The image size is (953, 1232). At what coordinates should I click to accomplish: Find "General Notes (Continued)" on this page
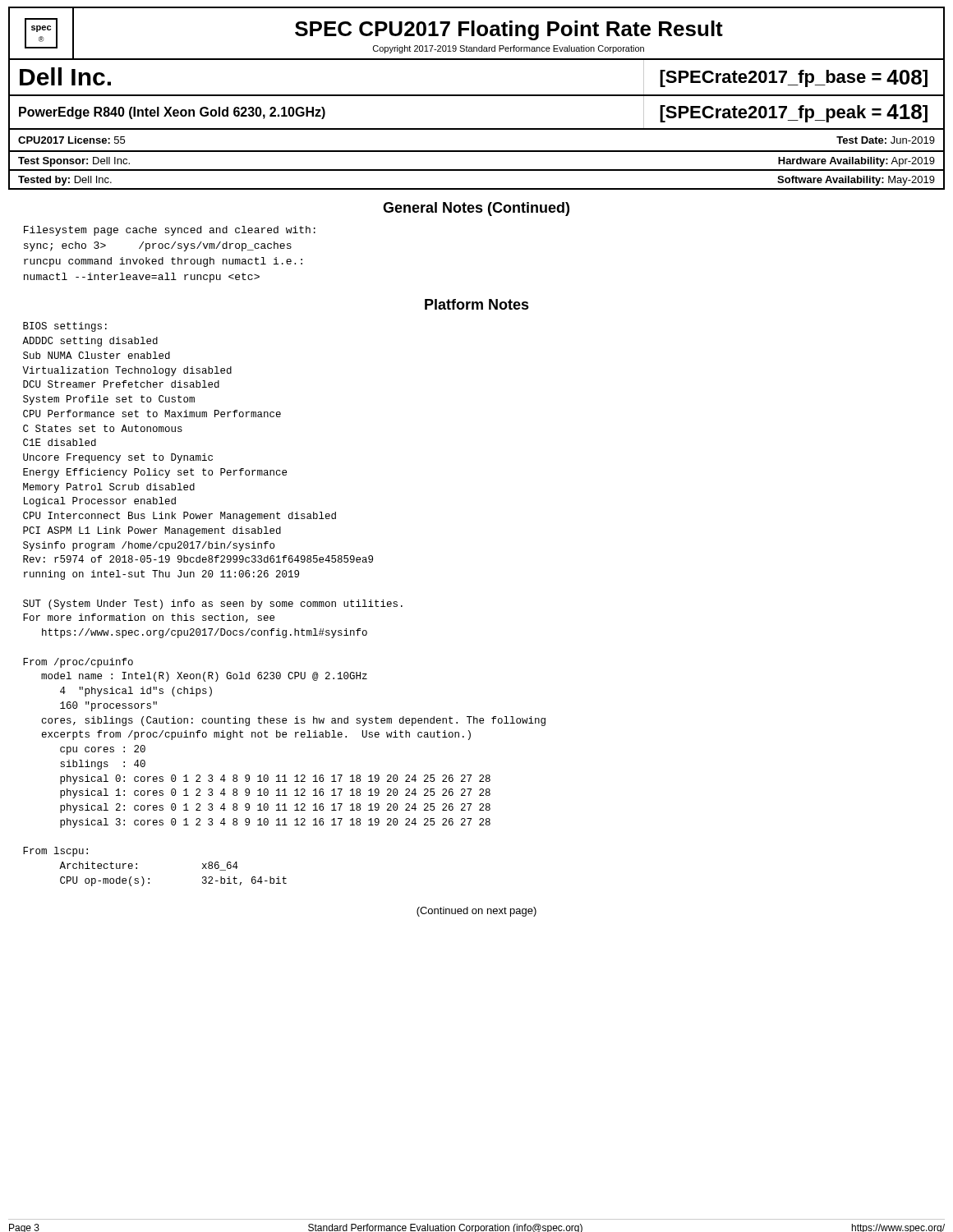coord(476,208)
